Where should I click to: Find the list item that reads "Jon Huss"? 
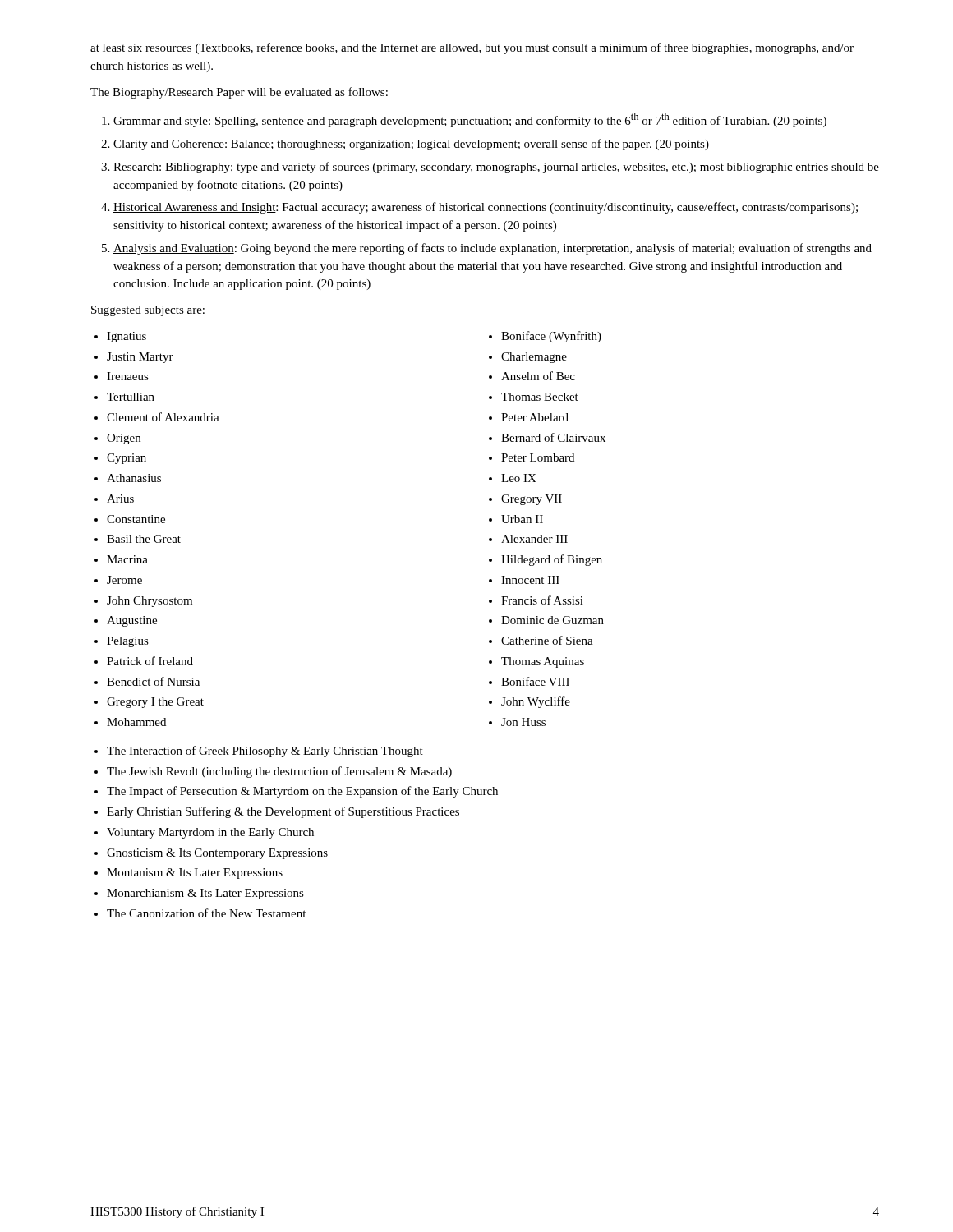(x=523, y=722)
